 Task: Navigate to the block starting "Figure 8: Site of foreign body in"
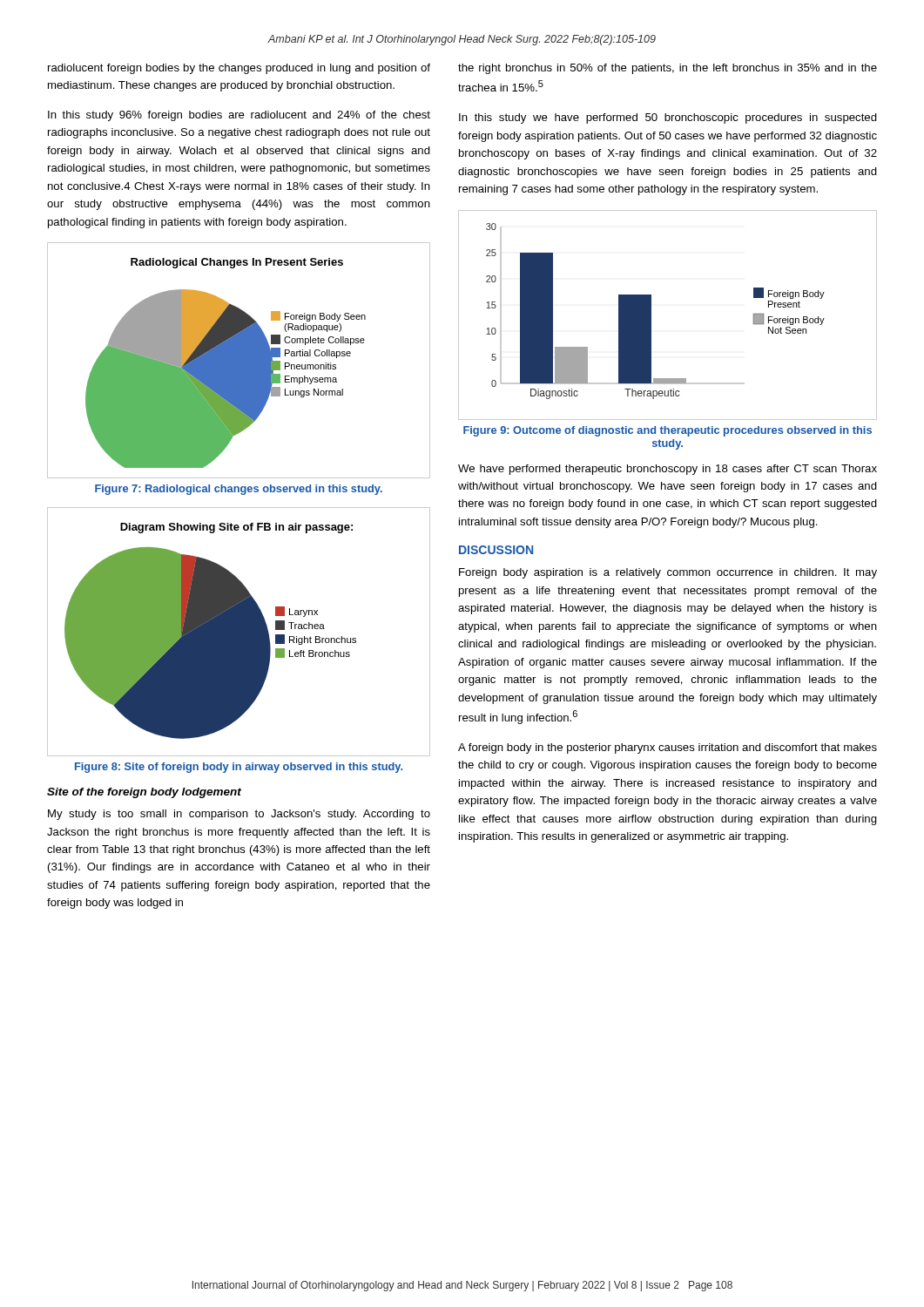[239, 766]
